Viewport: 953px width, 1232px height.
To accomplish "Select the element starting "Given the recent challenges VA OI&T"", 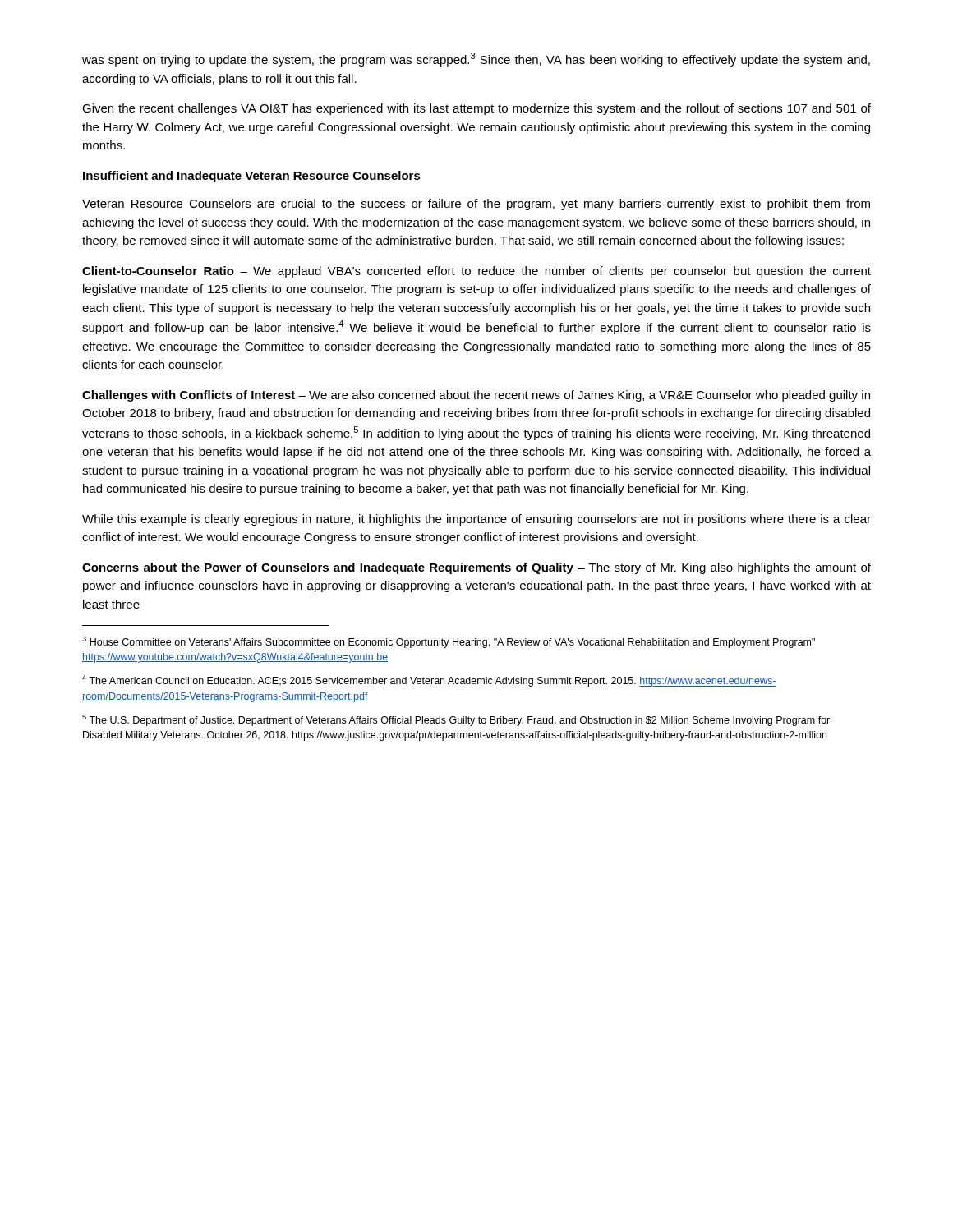I will [x=476, y=127].
